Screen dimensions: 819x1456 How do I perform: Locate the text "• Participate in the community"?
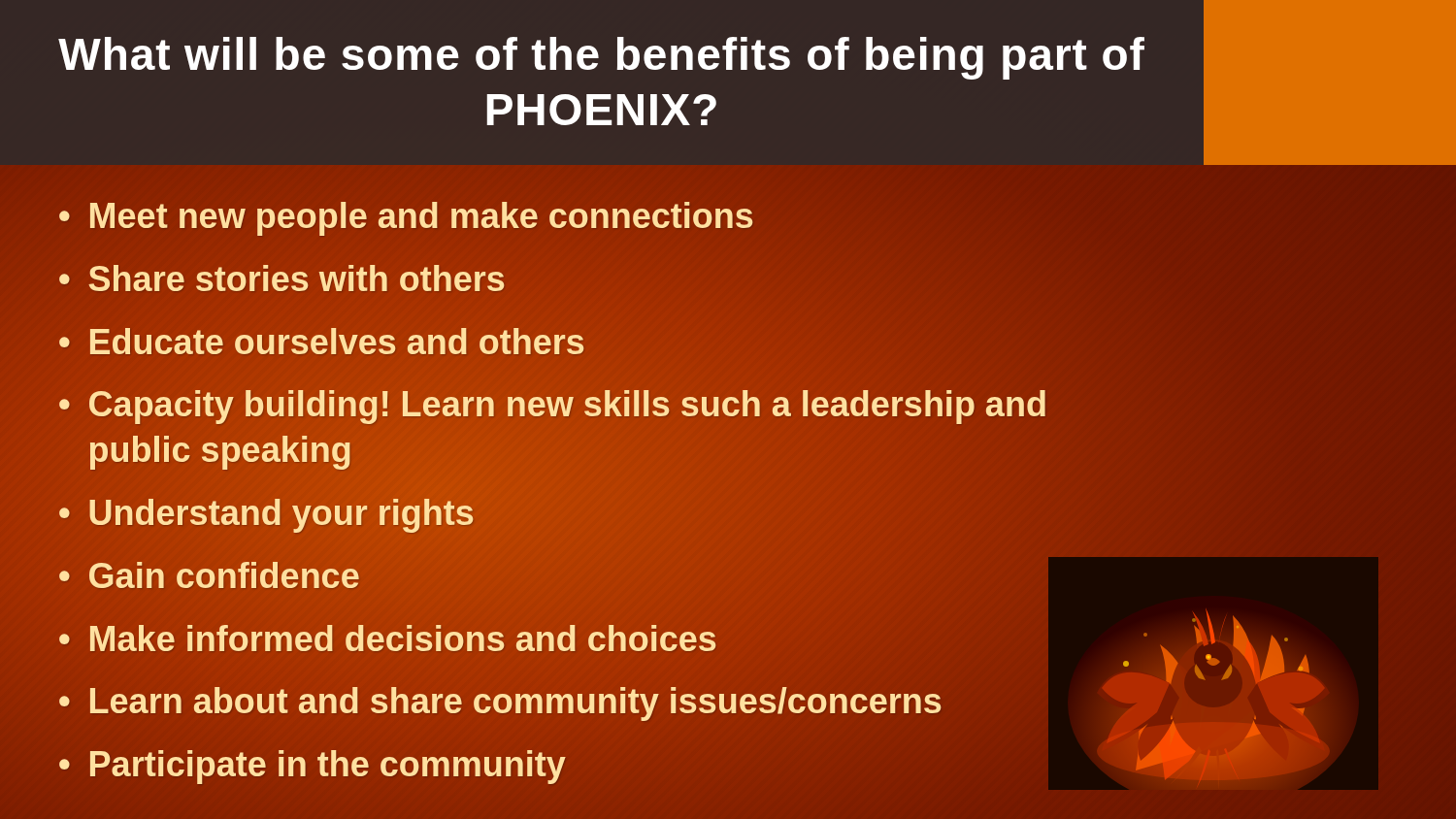tap(312, 765)
